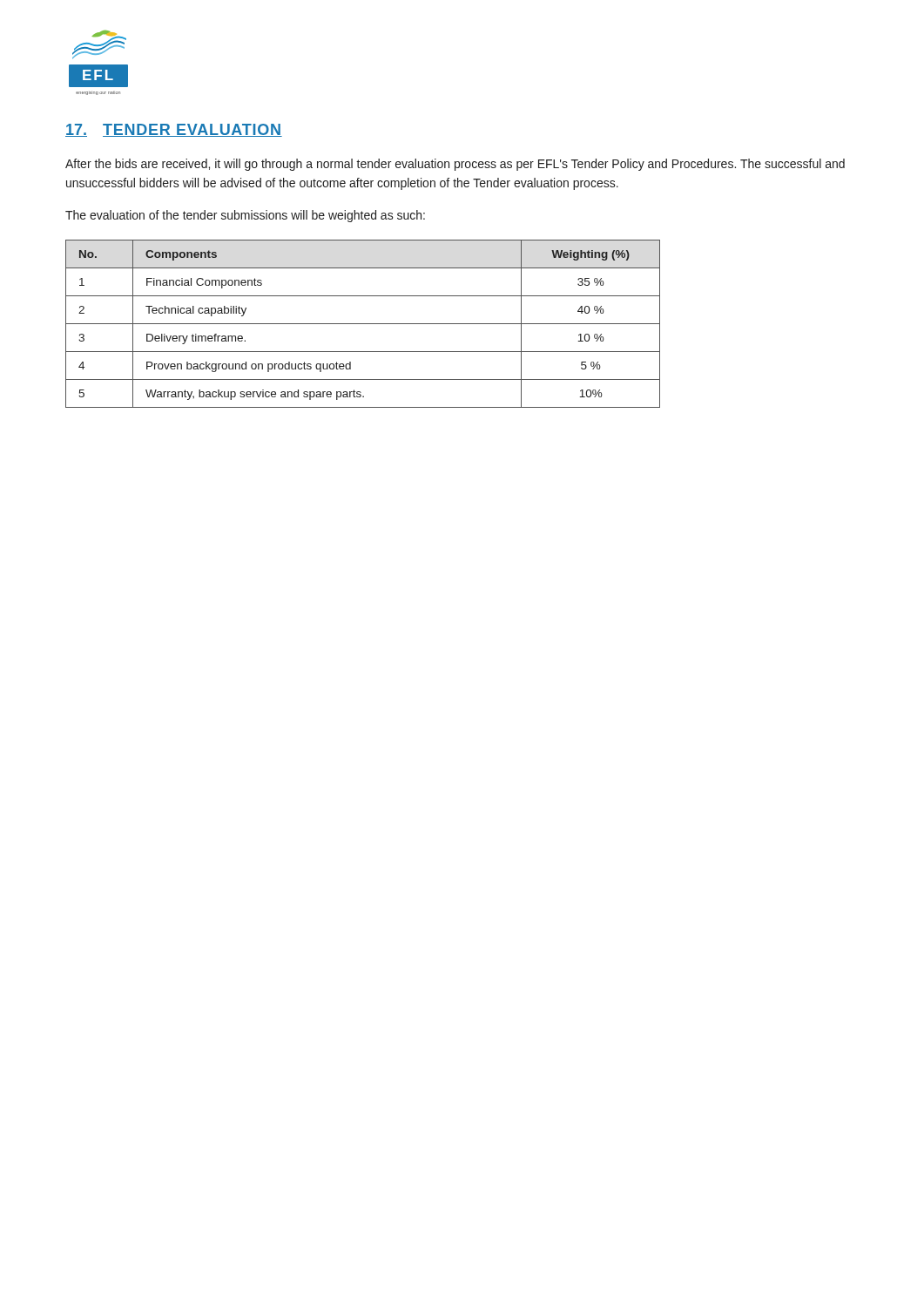Image resolution: width=924 pixels, height=1307 pixels.
Task: Select the text block with the text "The evaluation of the tender submissions"
Action: tap(246, 216)
